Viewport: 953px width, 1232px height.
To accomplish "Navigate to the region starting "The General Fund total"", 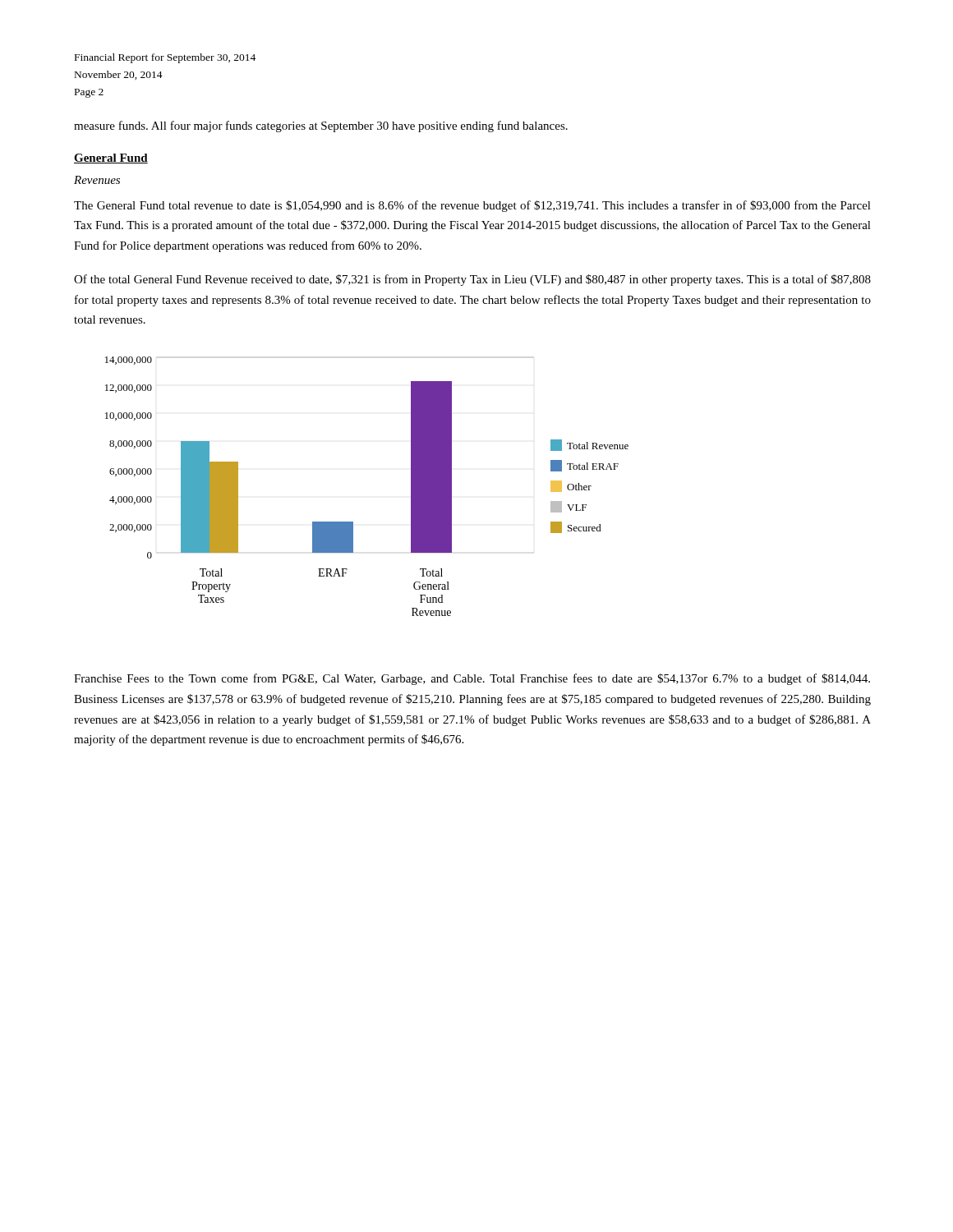I will click(472, 225).
